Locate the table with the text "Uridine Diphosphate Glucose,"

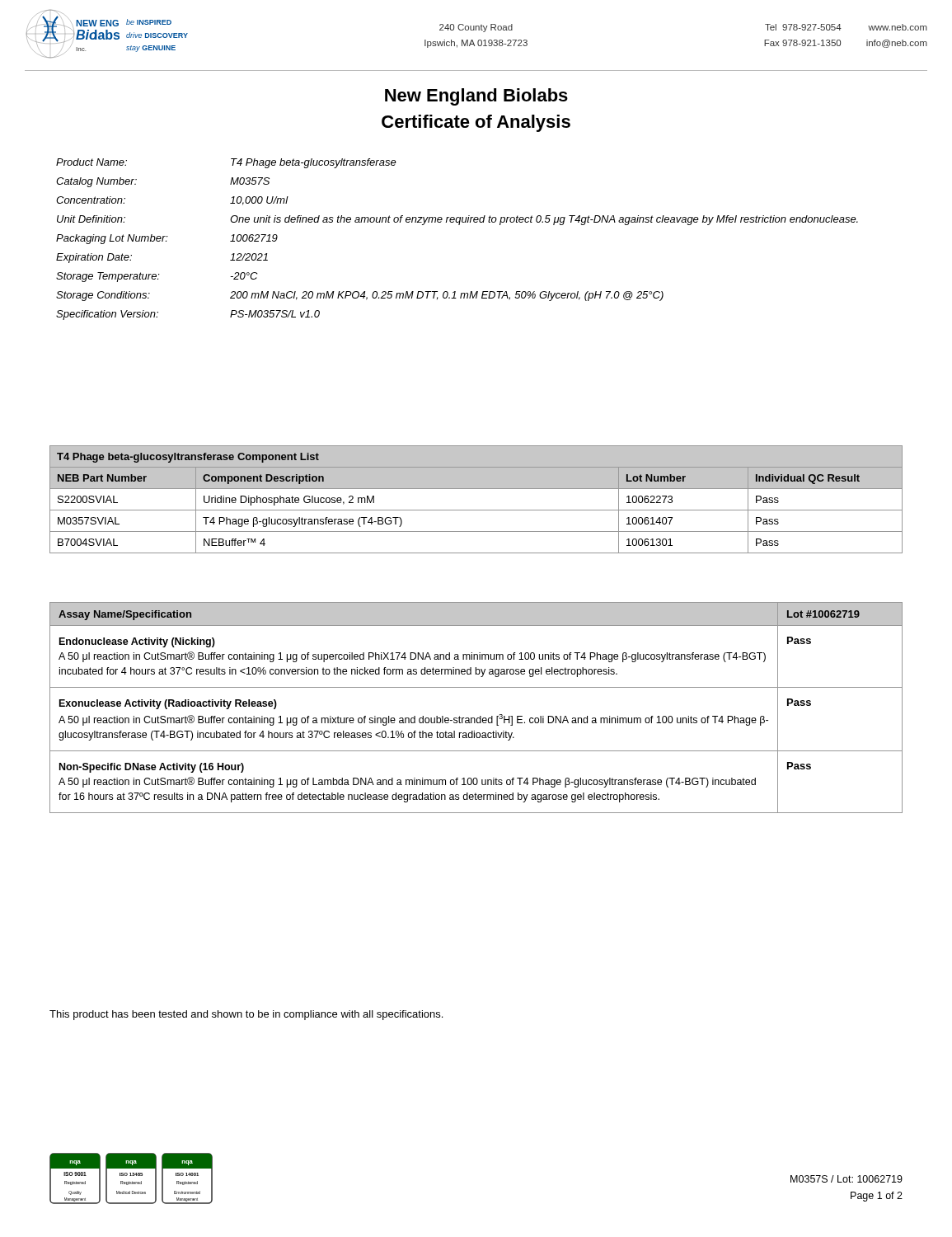476,521
